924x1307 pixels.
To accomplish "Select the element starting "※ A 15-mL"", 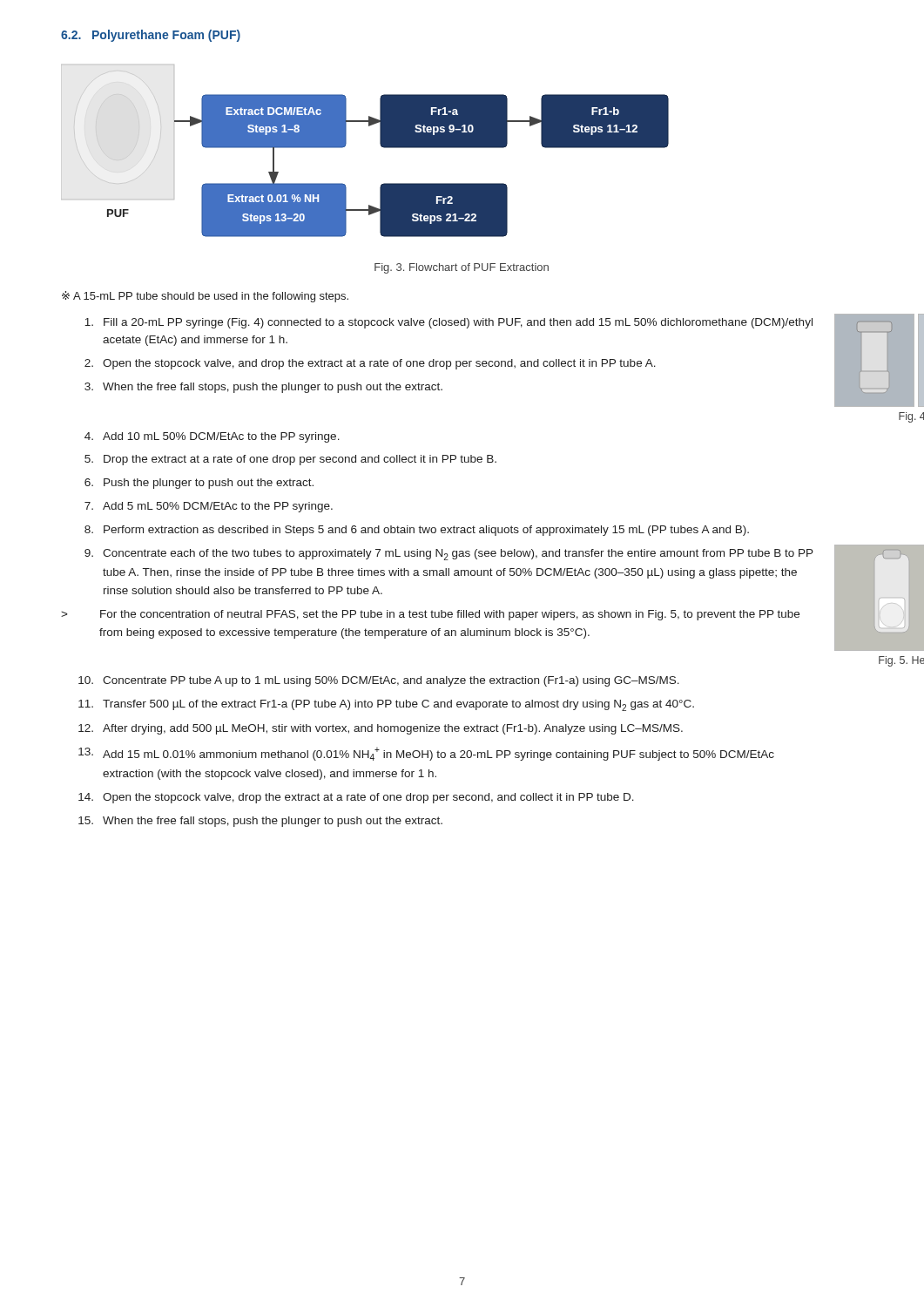I will tap(205, 296).
